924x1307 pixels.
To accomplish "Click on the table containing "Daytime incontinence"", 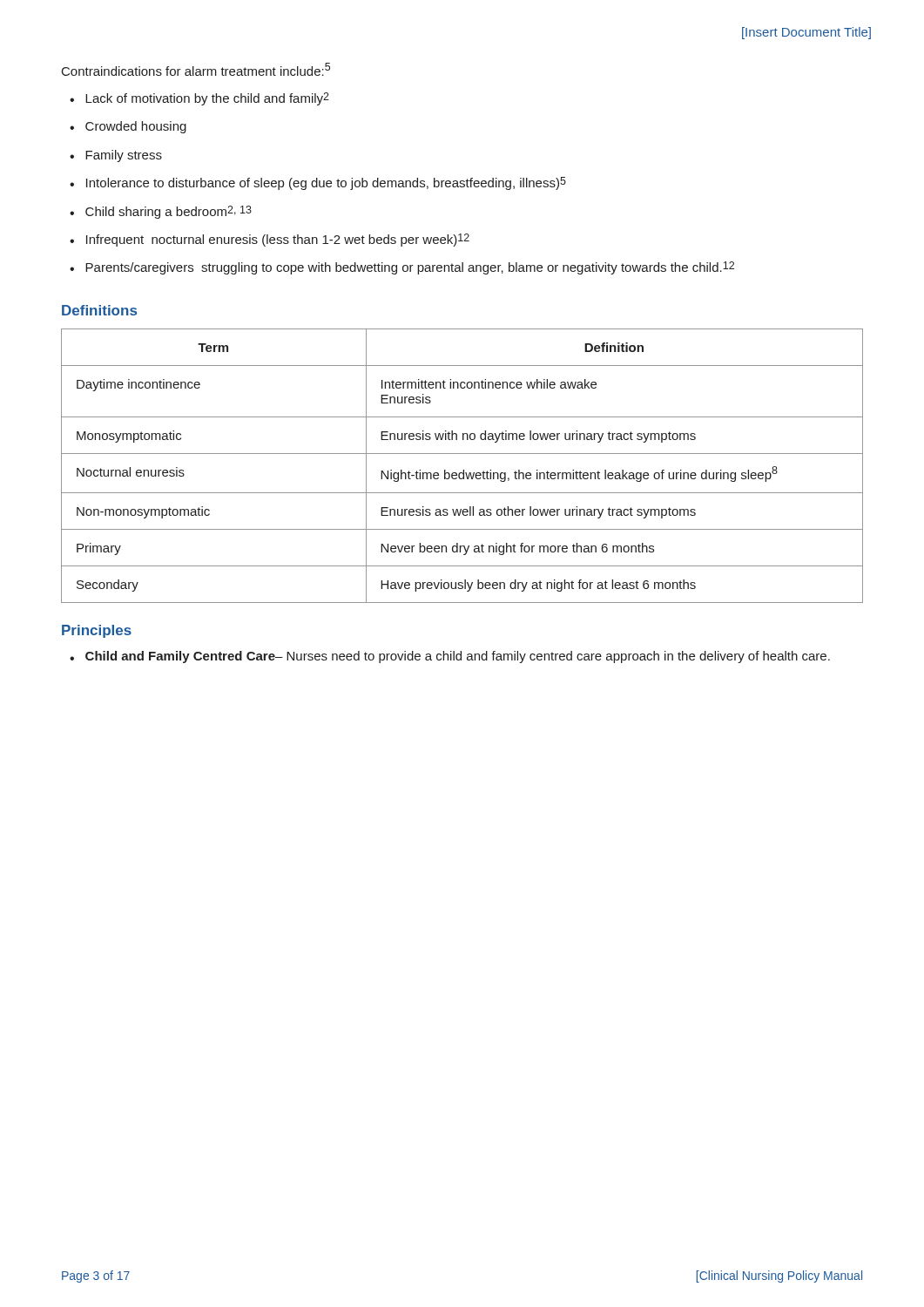I will [x=462, y=466].
